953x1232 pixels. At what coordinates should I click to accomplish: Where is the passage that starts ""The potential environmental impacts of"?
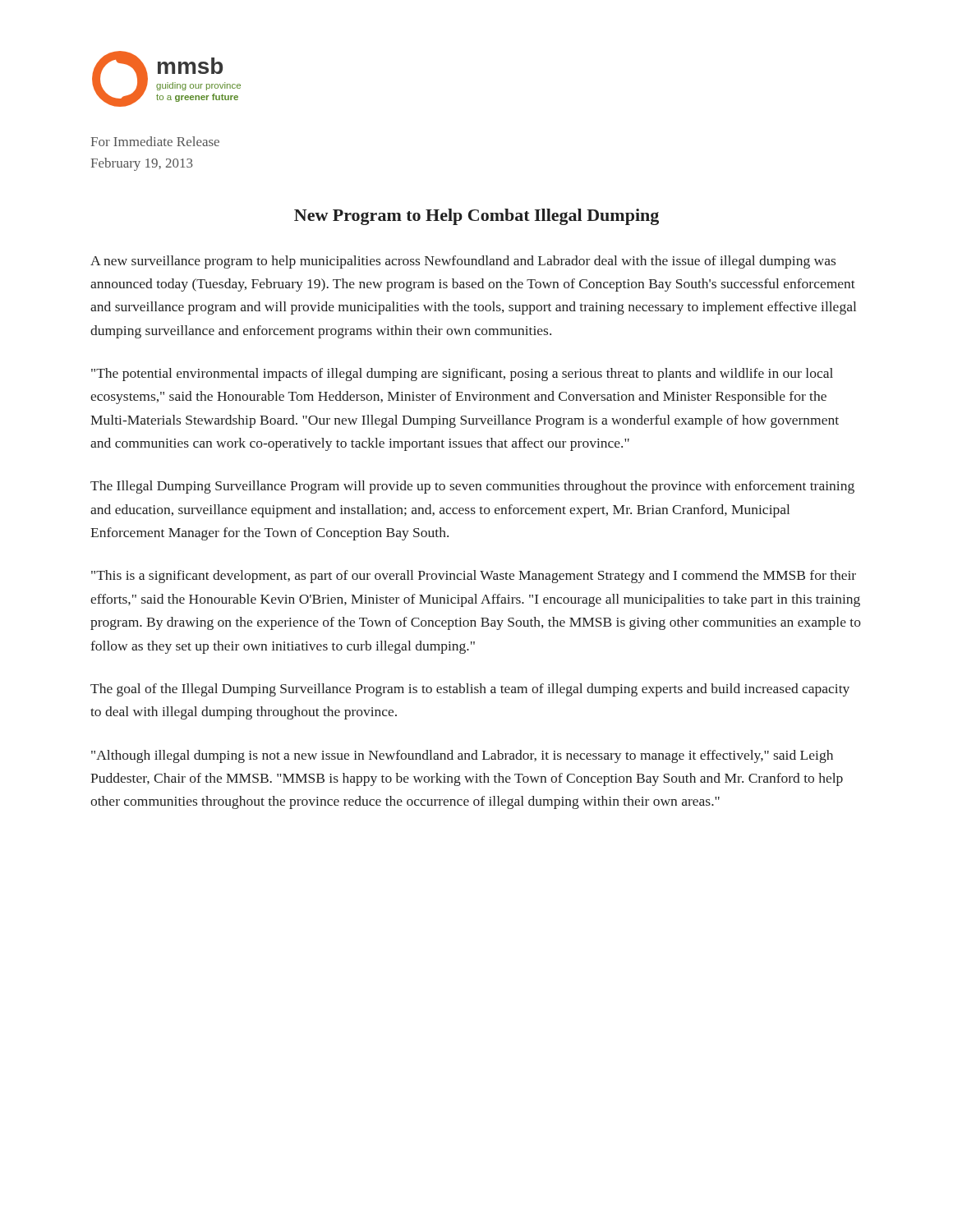[465, 408]
